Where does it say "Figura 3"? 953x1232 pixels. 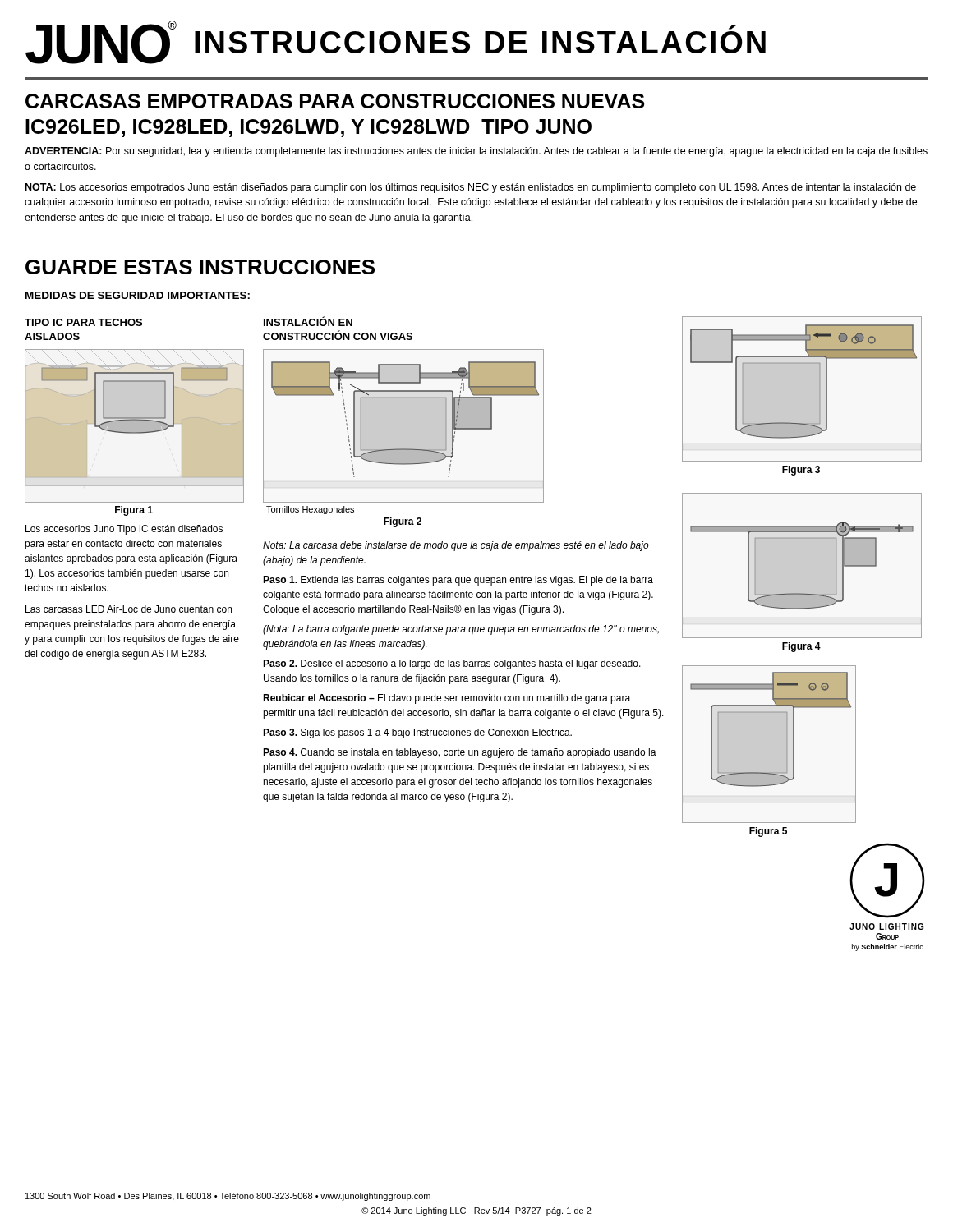pyautogui.click(x=801, y=470)
